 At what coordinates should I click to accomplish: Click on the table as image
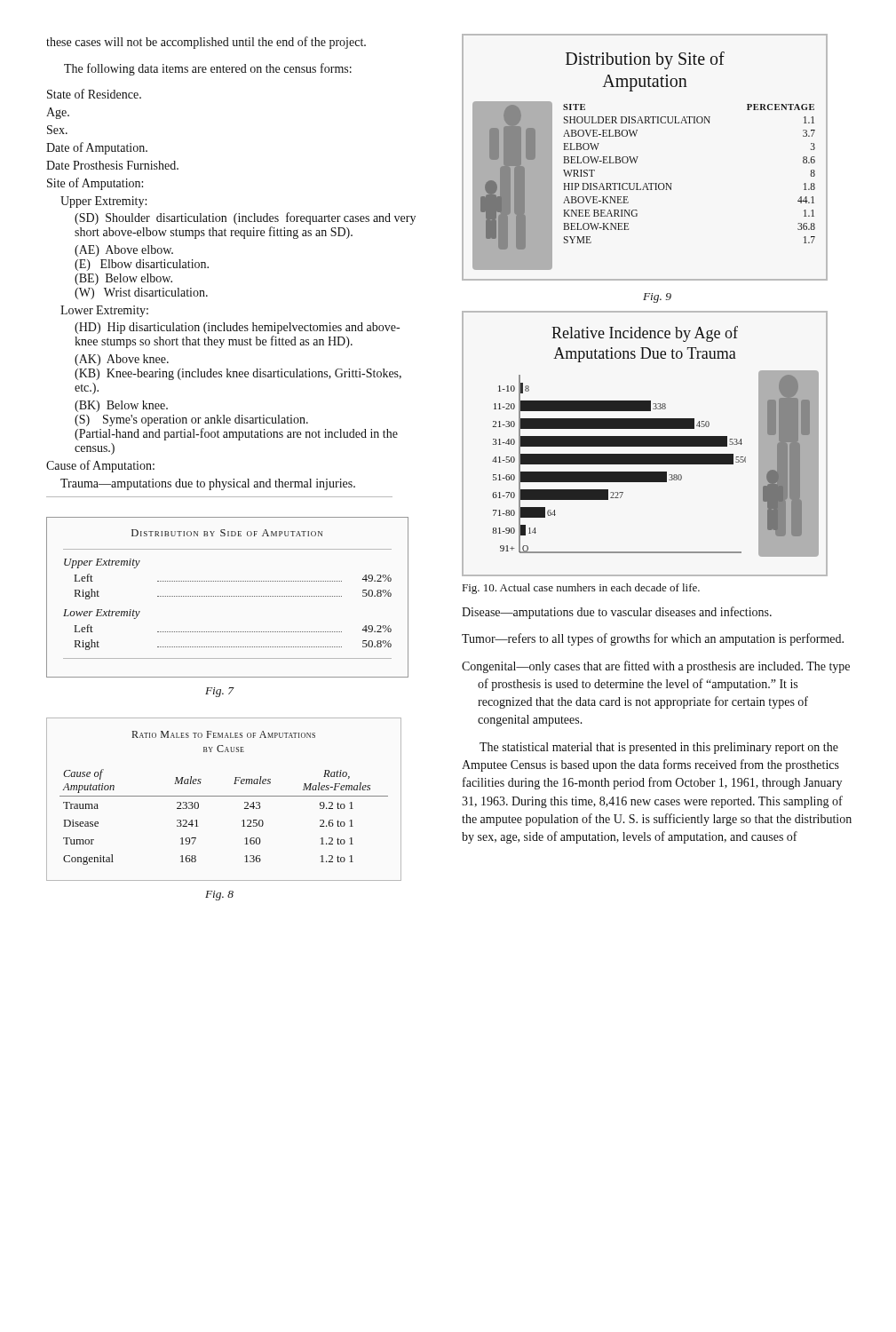point(645,157)
